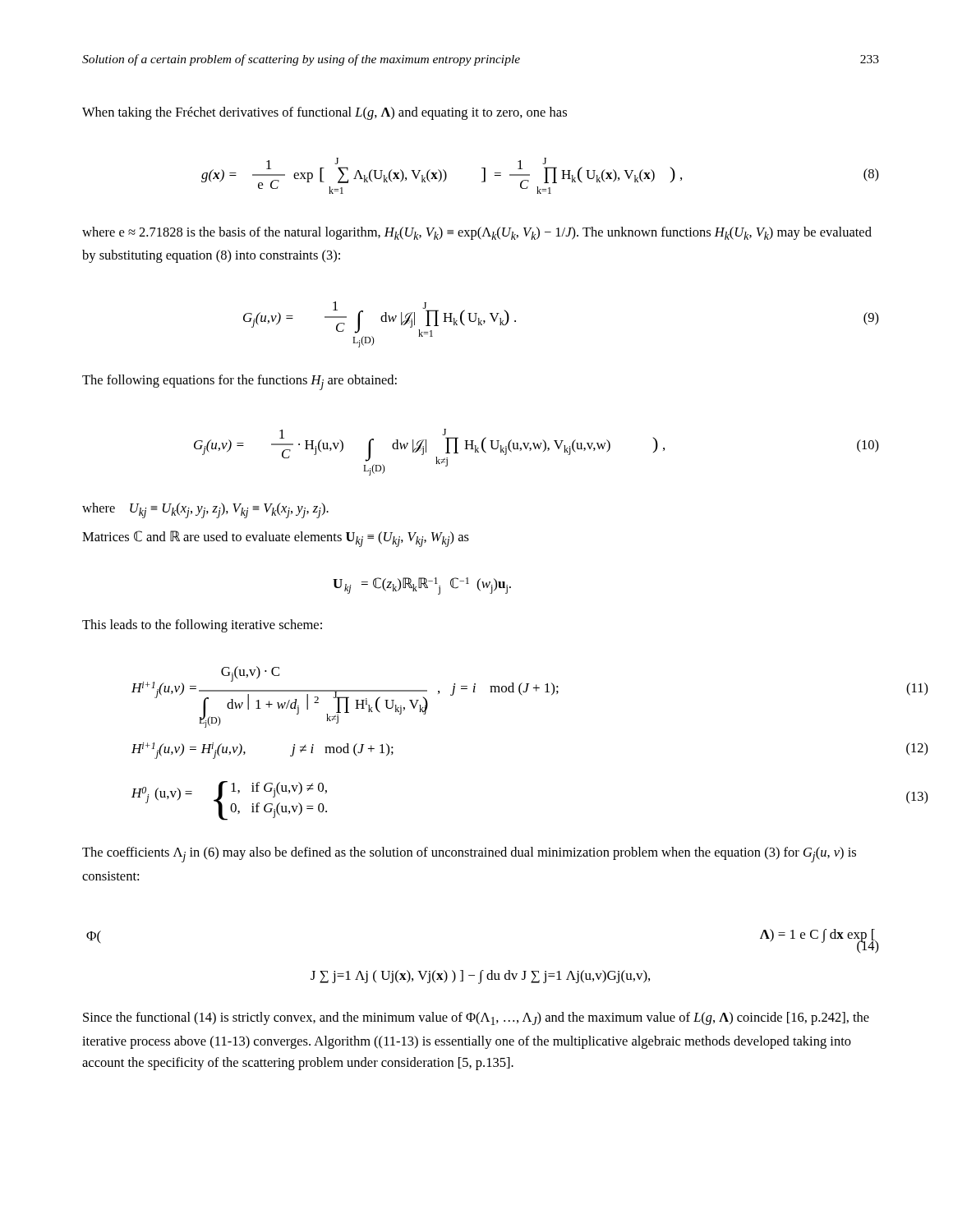Find the formula on this page that starts "Φ(Λ) = 1 e C ∫ dx"
The height and width of the screenshot is (1232, 953).
tap(99, 941)
